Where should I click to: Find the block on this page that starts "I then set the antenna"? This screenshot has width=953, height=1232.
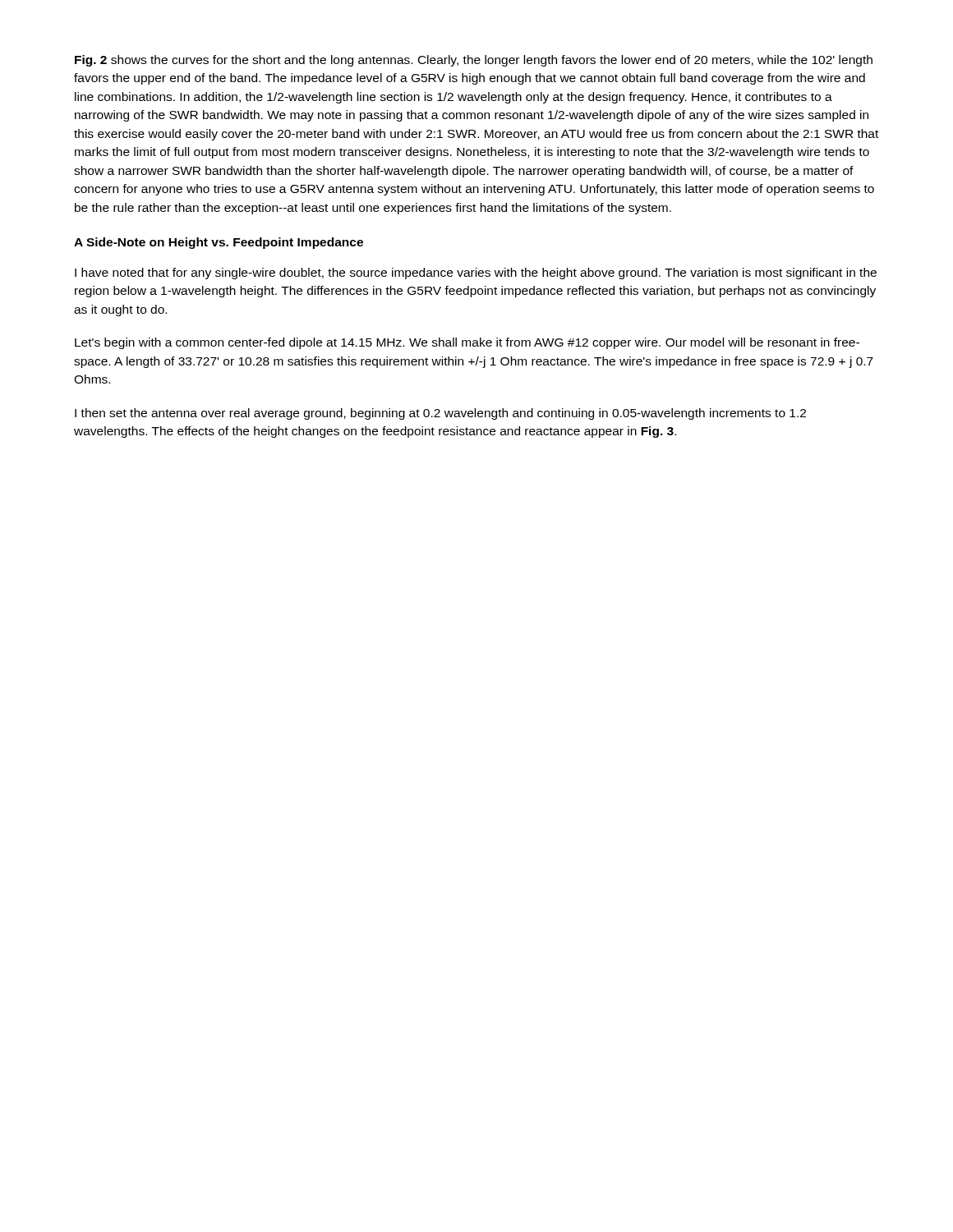tap(476, 422)
